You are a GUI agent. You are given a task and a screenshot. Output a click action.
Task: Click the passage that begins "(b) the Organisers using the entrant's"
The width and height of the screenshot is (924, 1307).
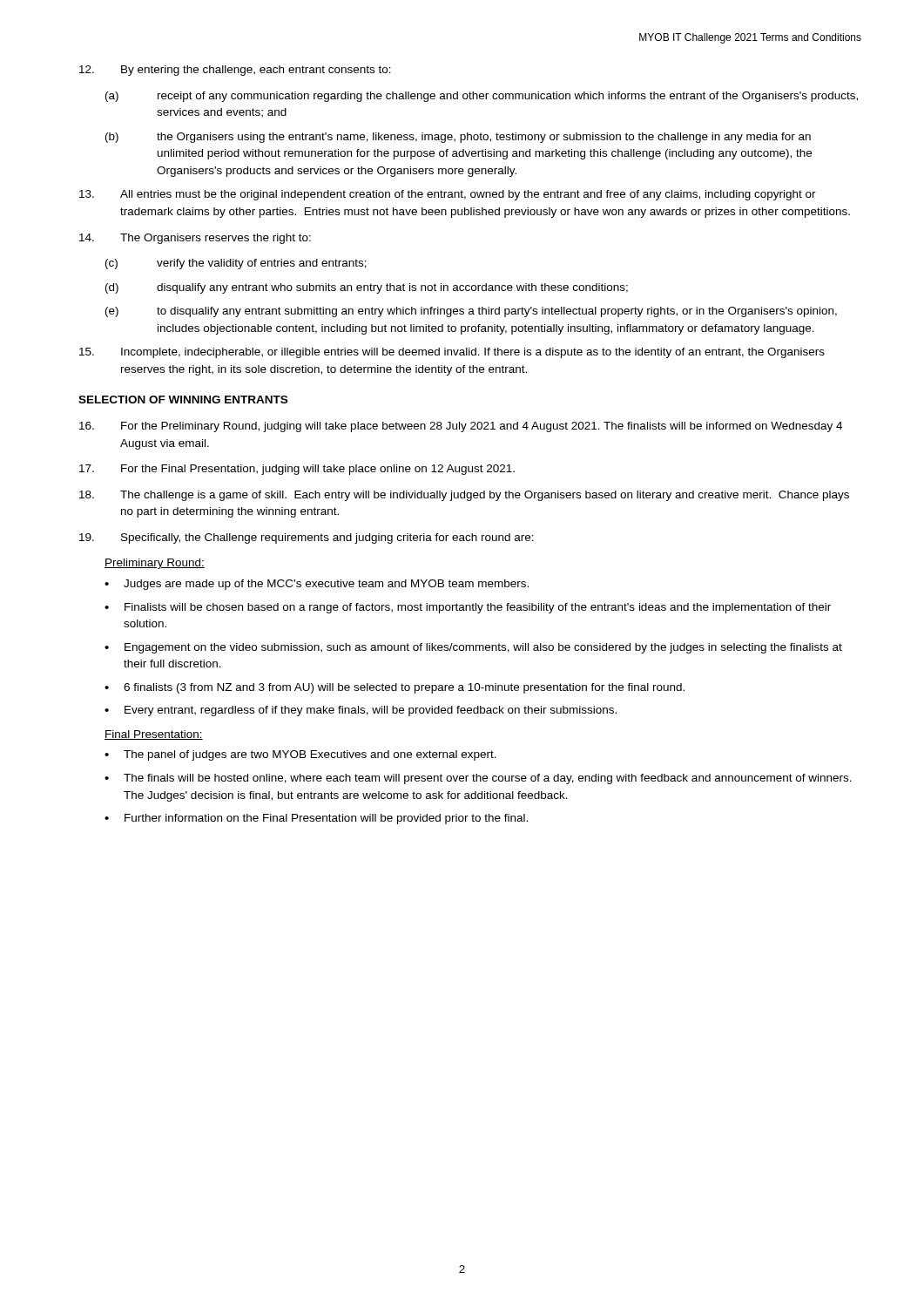(483, 153)
